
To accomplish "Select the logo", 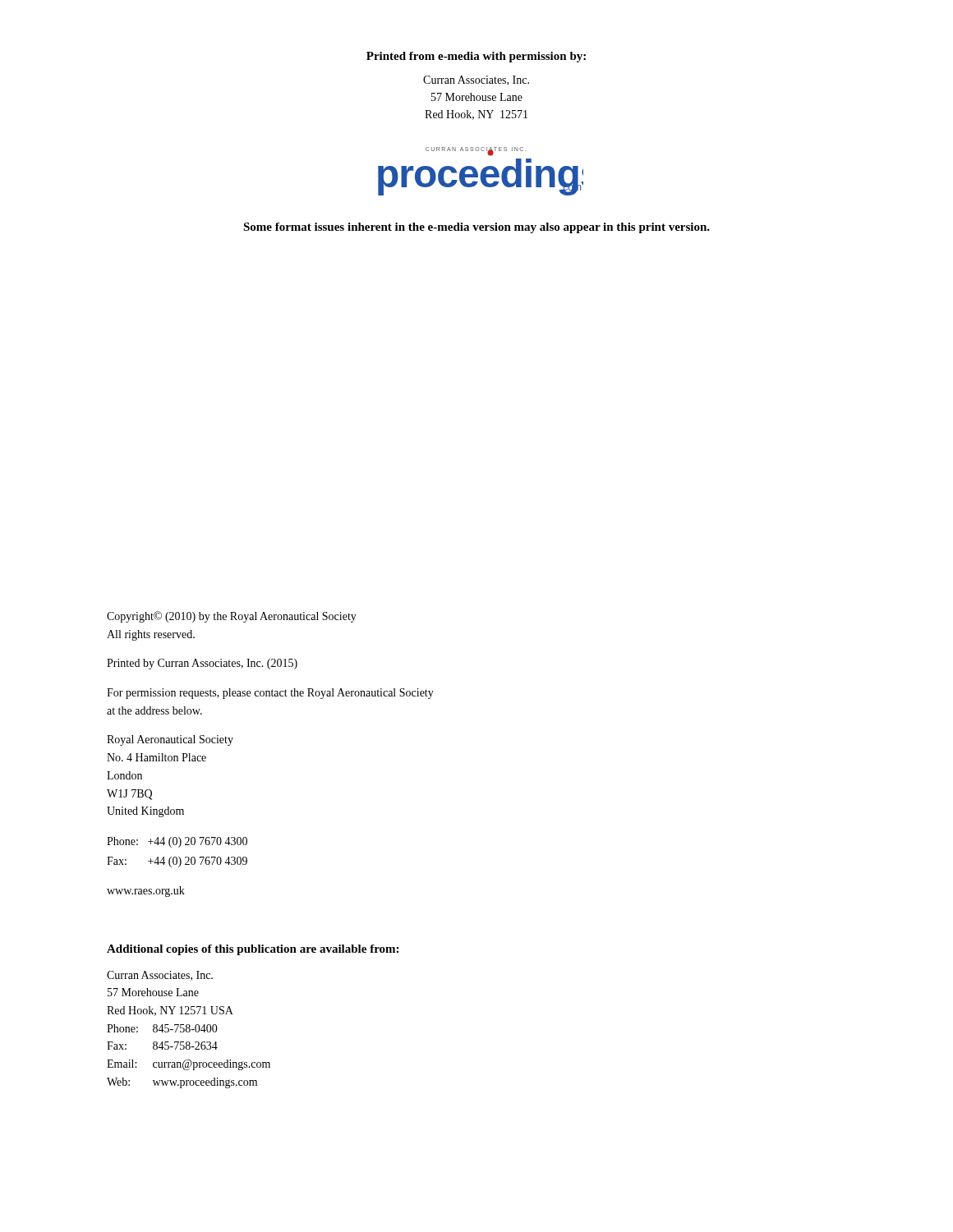I will coord(476,170).
